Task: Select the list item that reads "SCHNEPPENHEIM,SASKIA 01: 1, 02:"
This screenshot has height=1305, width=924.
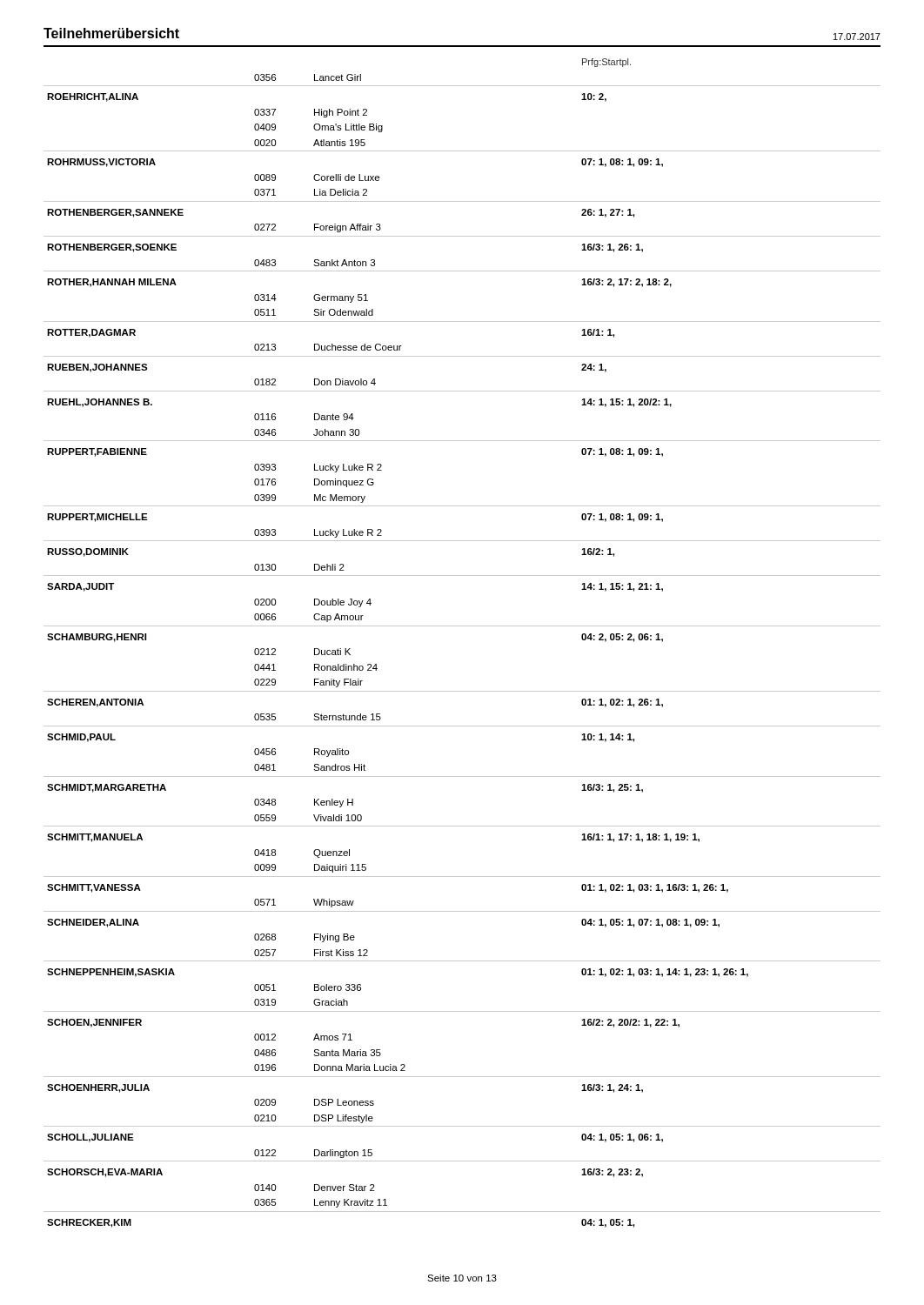Action: coord(462,971)
